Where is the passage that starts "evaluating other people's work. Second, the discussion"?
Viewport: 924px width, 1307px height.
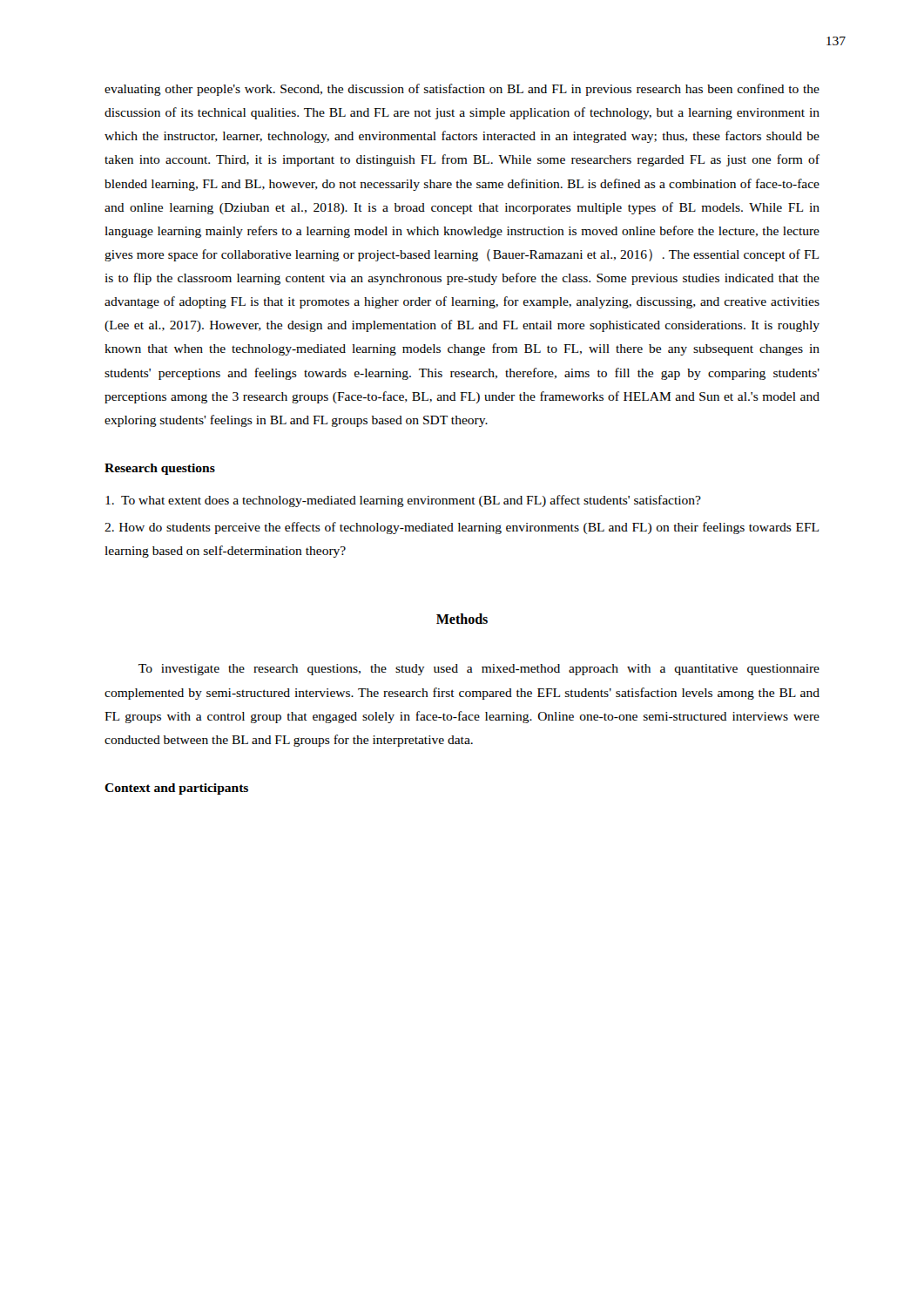(x=462, y=254)
